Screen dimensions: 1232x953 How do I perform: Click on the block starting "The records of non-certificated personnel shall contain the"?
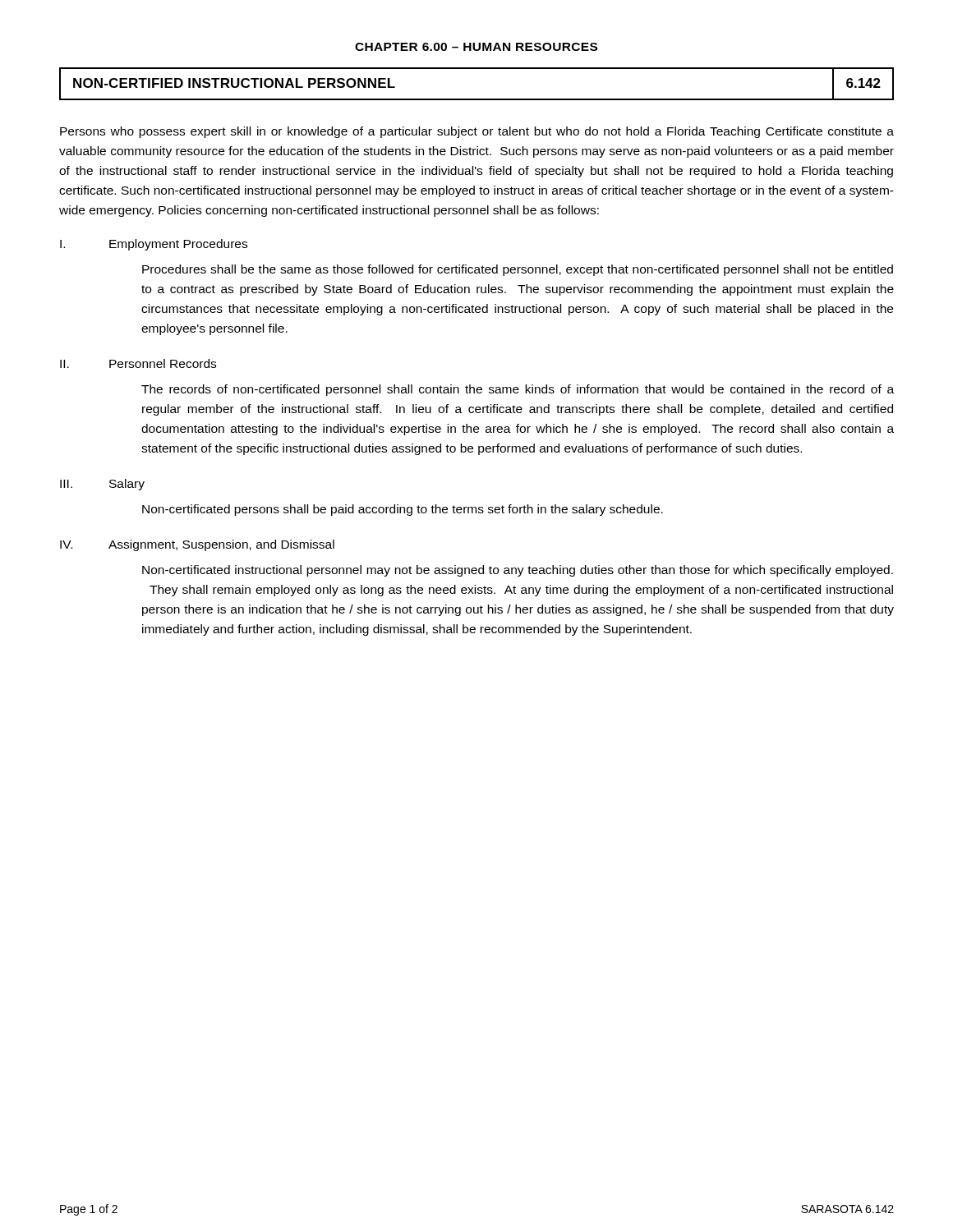(x=518, y=419)
